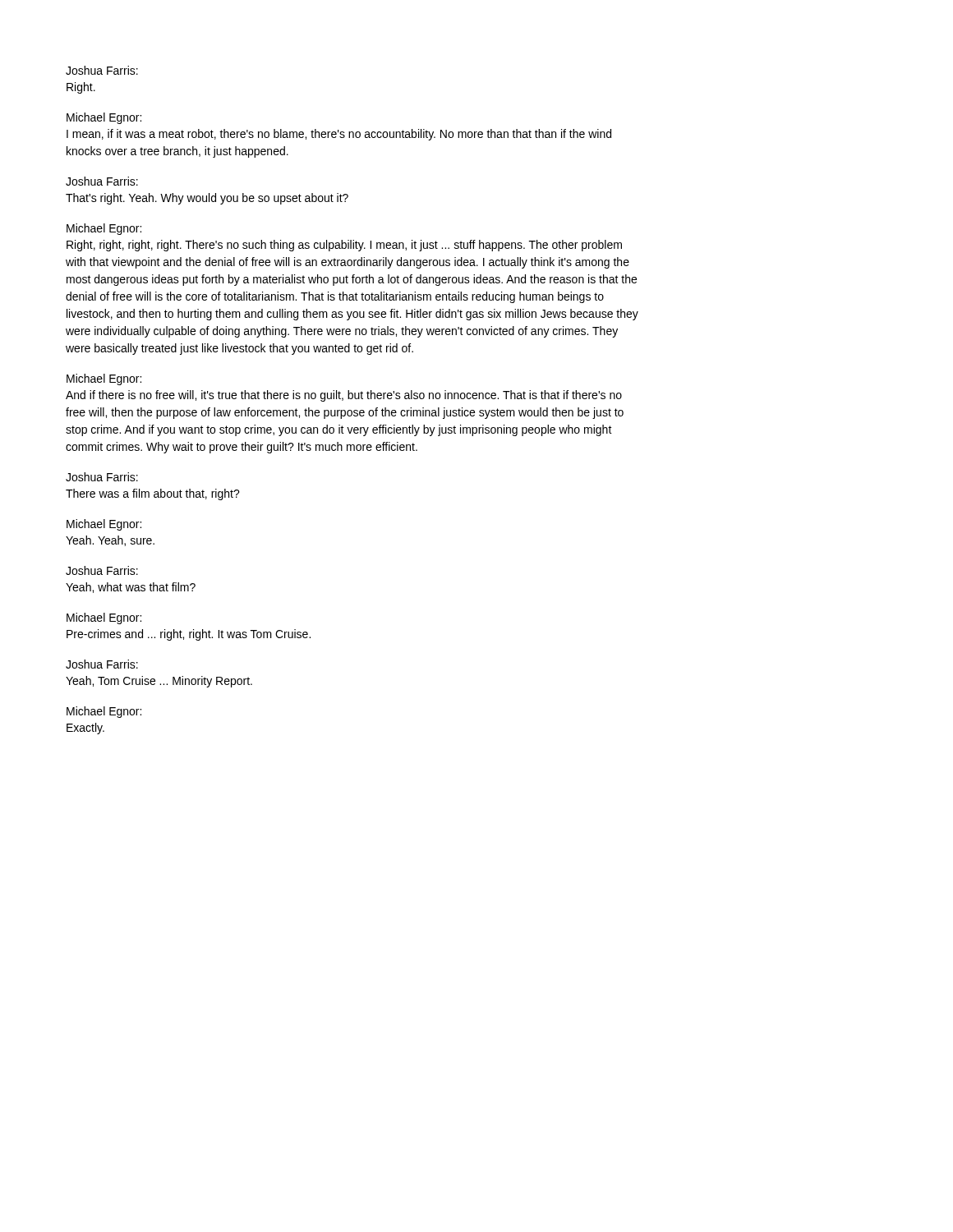The width and height of the screenshot is (953, 1232).
Task: Select the text block that says "I mean, if it was a"
Action: [339, 142]
